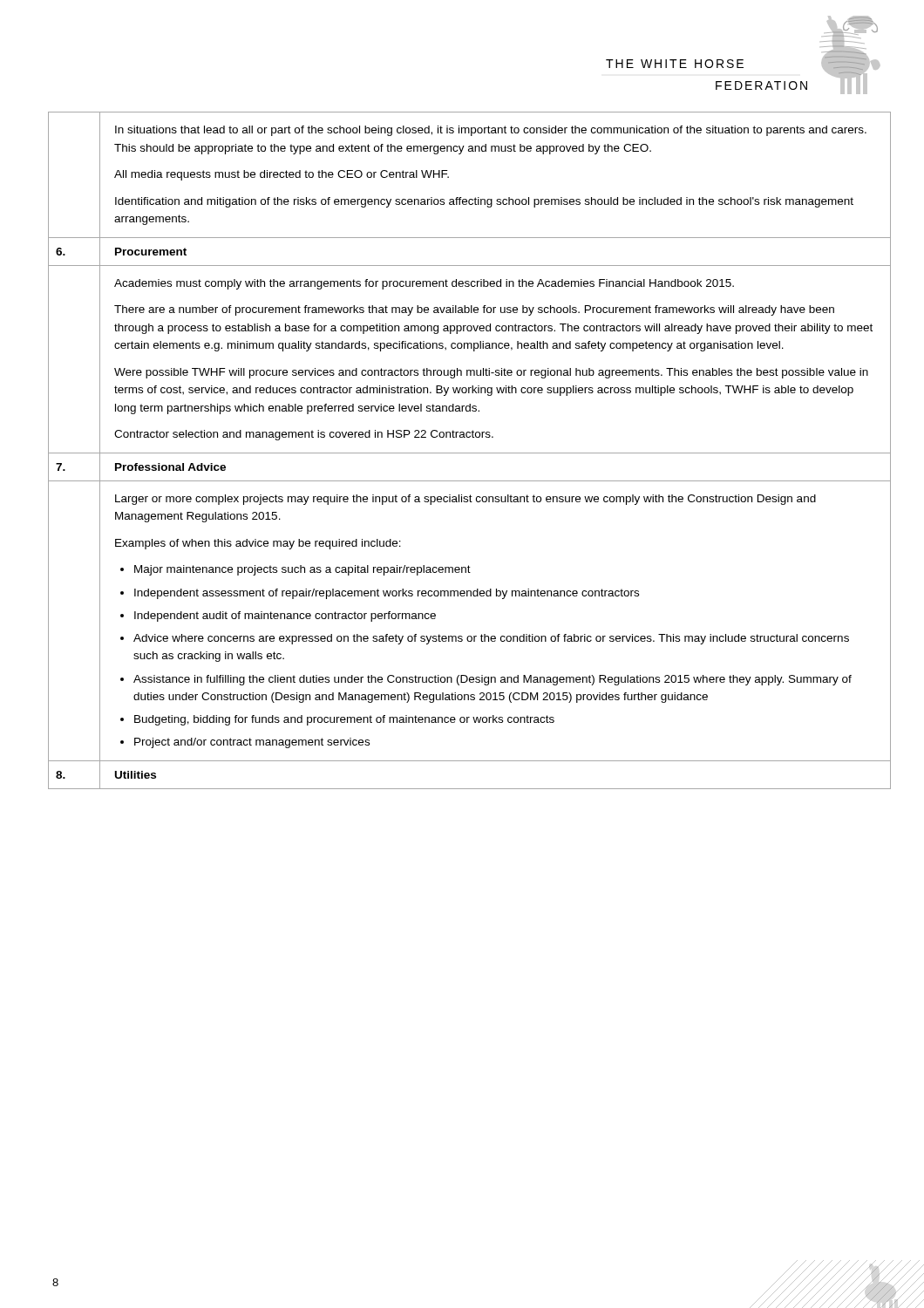Click on the list item with the text "Assistance in fulfilling the client duties under"

coord(492,687)
